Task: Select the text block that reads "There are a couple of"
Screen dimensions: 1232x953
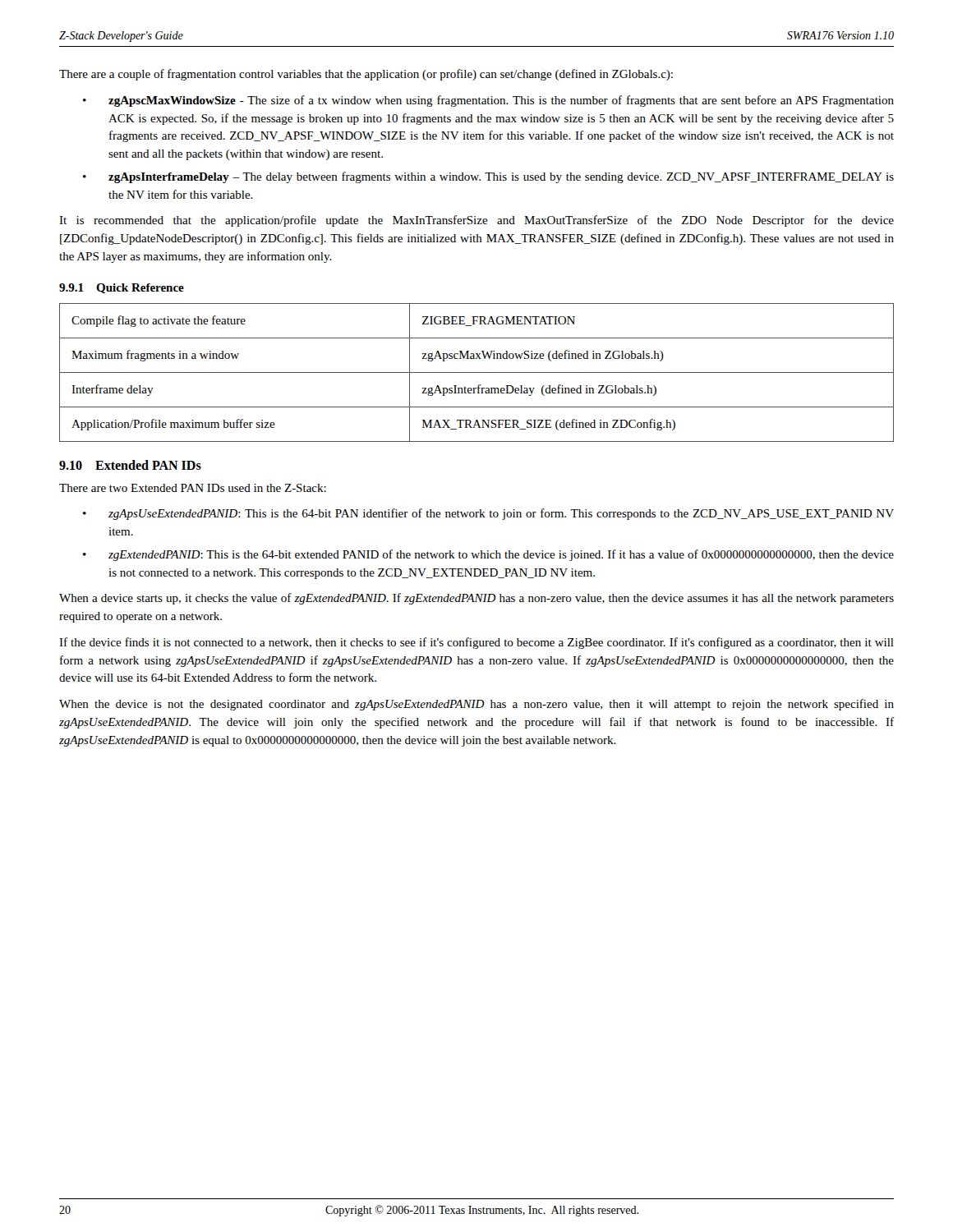Action: tap(366, 74)
